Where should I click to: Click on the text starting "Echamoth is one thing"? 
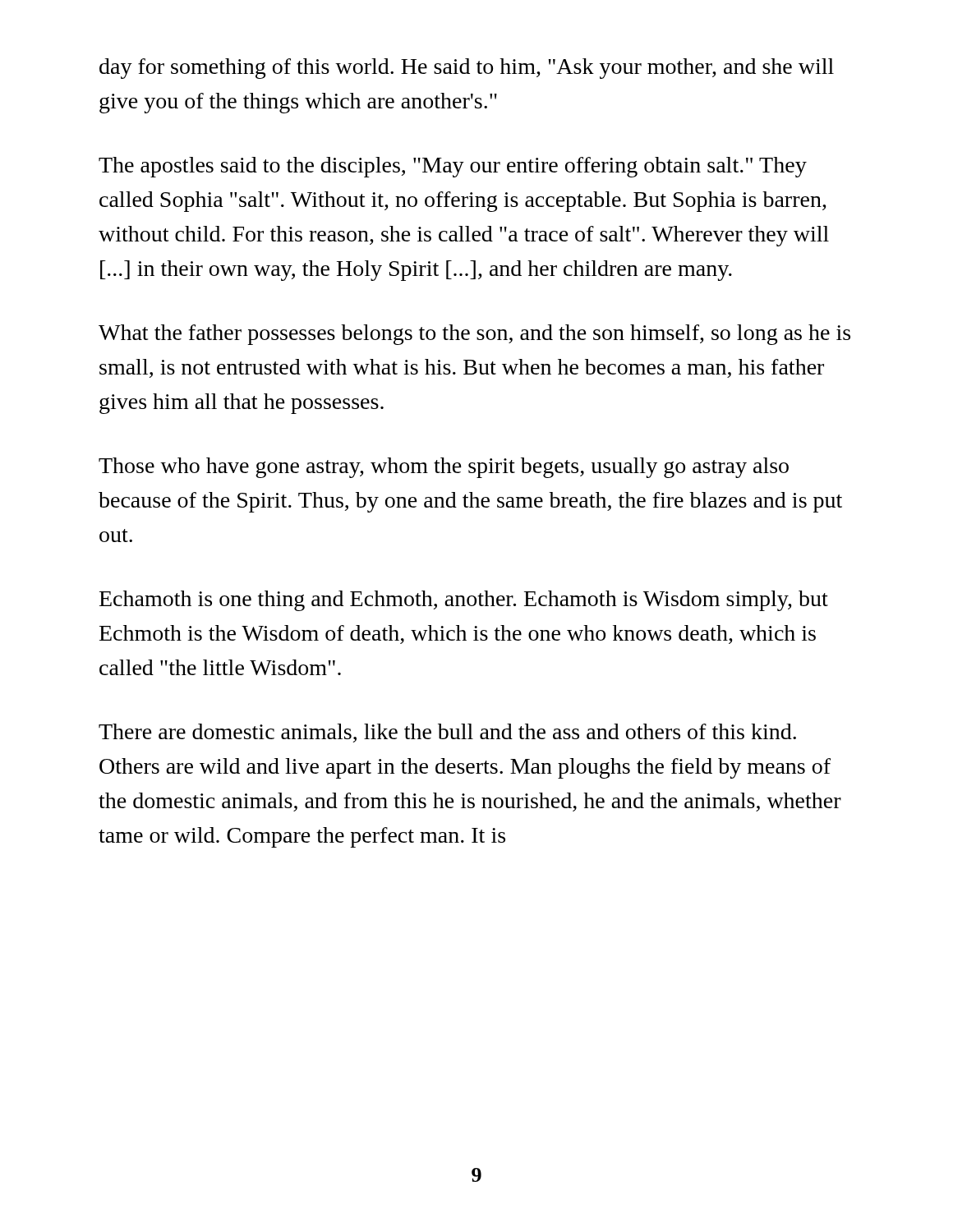point(463,633)
